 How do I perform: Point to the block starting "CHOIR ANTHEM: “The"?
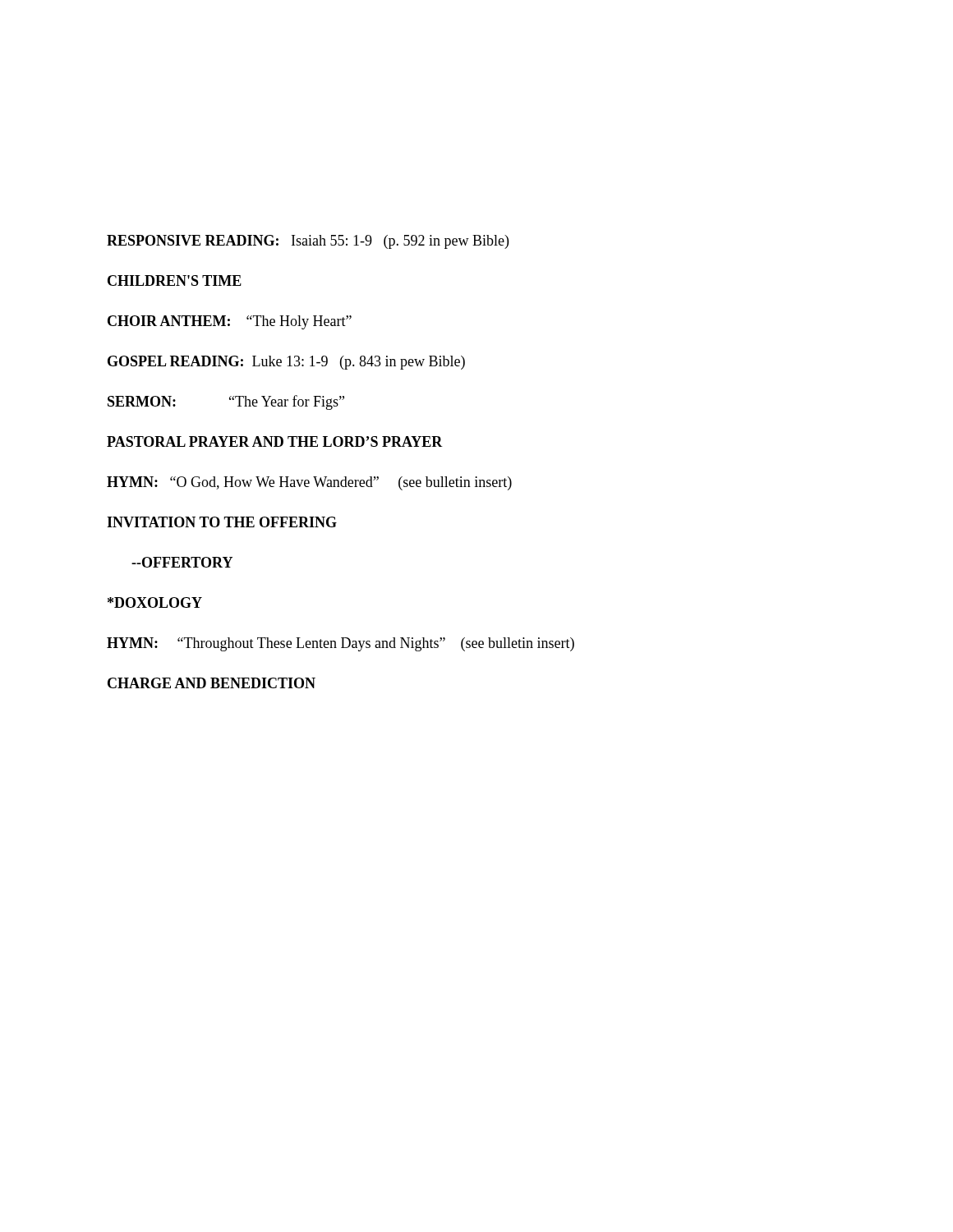[229, 321]
